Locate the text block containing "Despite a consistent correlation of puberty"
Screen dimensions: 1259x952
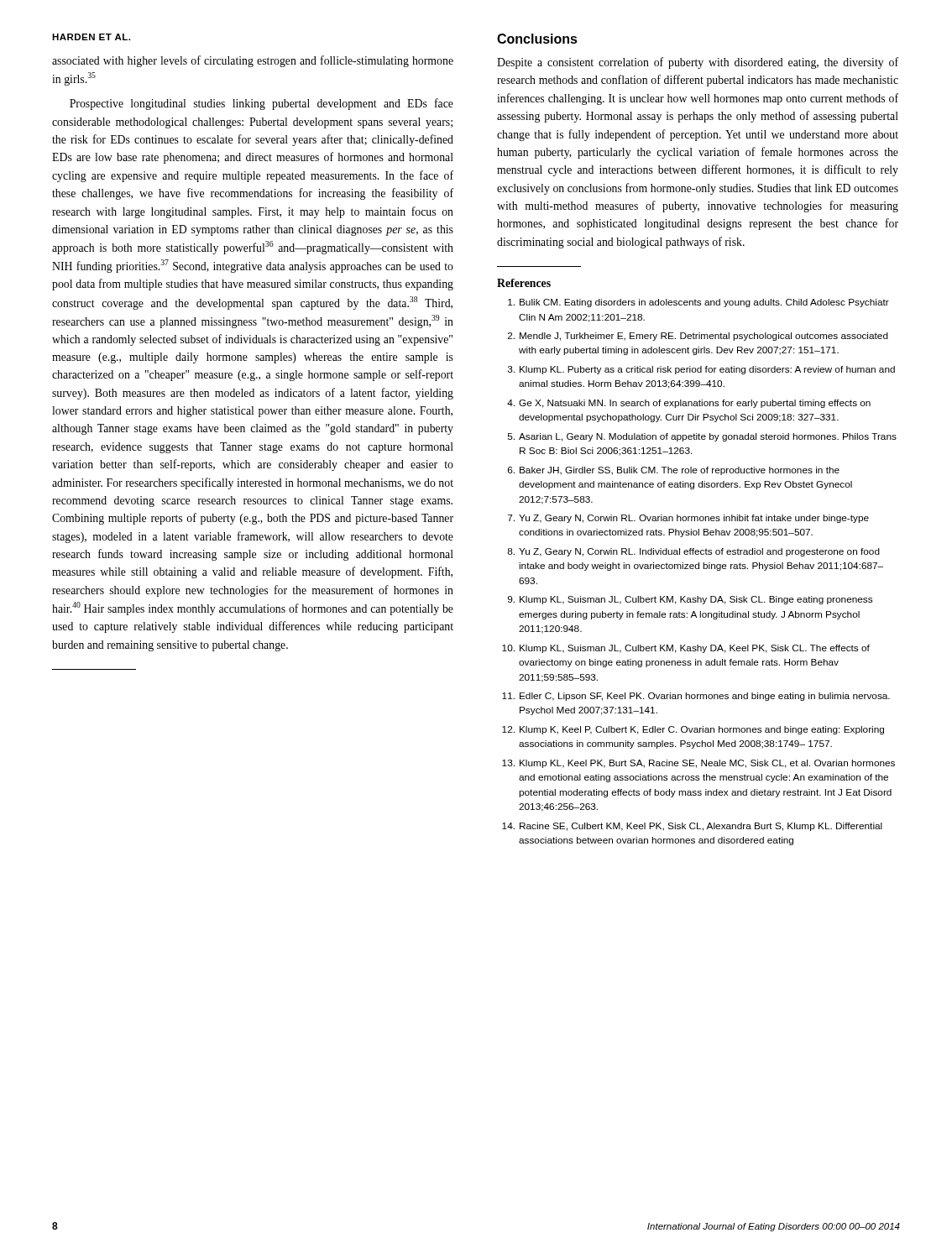click(x=698, y=152)
